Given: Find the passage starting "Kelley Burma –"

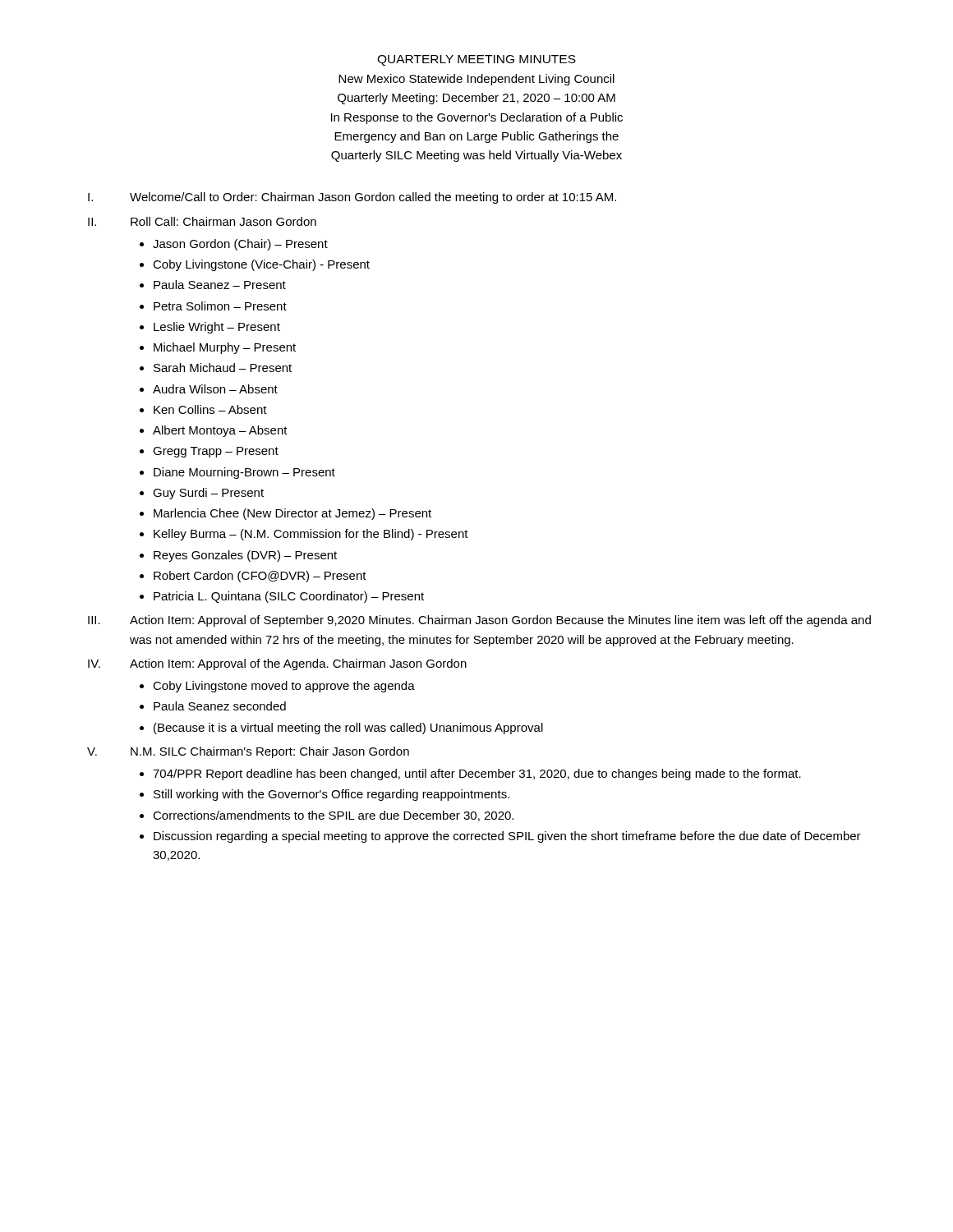Looking at the screenshot, I should coord(310,534).
